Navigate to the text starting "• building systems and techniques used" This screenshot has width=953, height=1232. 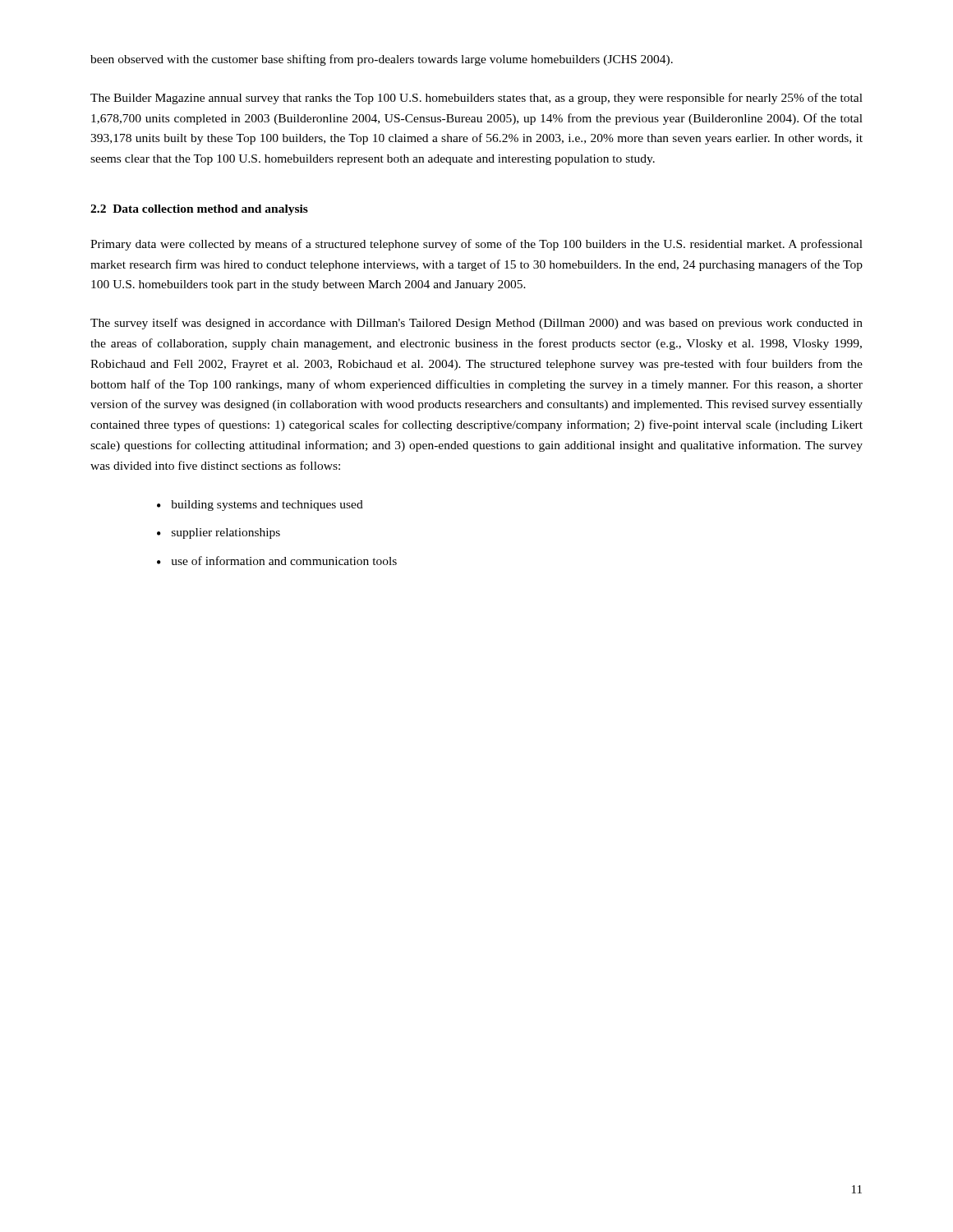click(259, 506)
